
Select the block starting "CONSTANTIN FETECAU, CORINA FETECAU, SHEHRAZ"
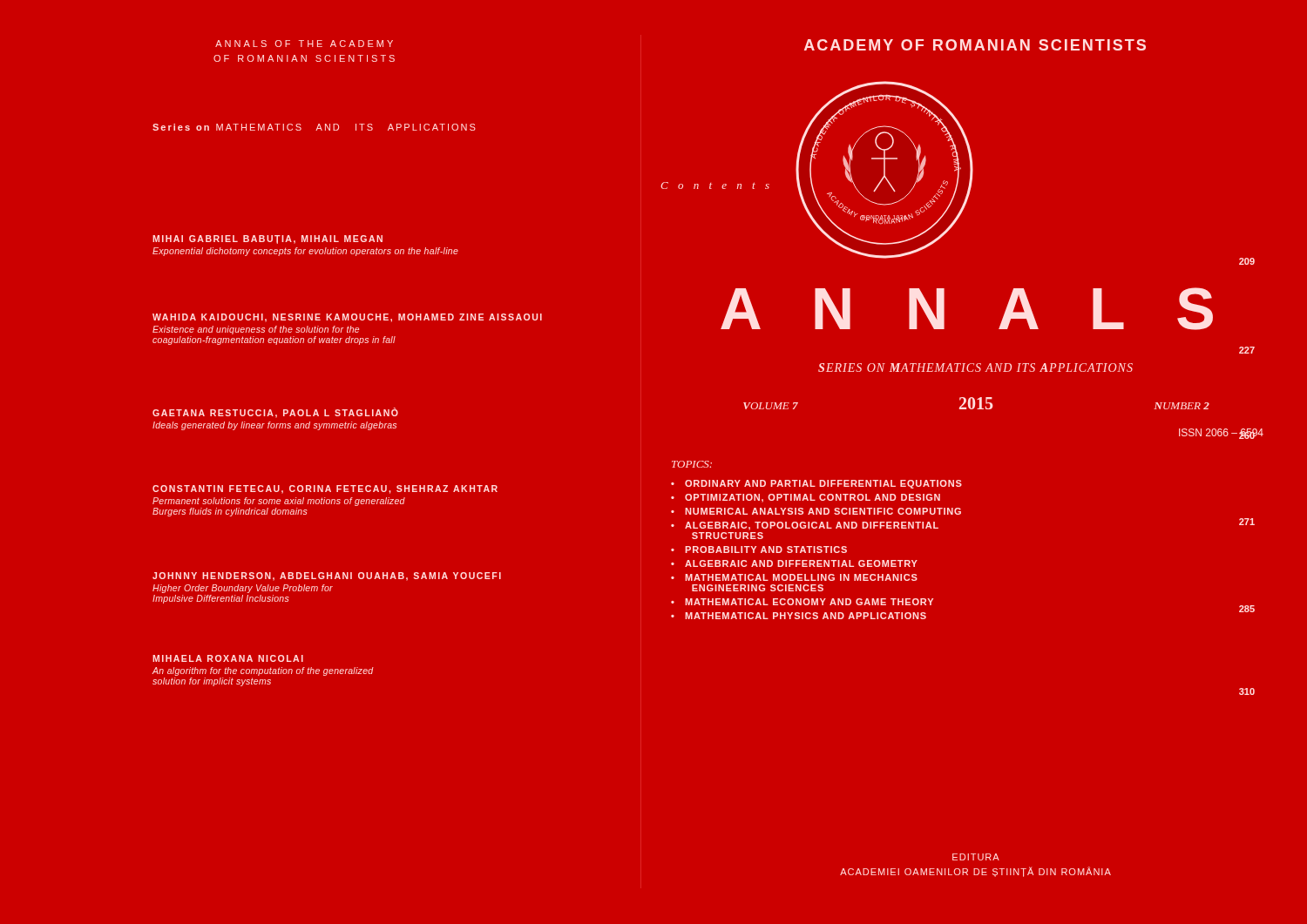click(717, 500)
